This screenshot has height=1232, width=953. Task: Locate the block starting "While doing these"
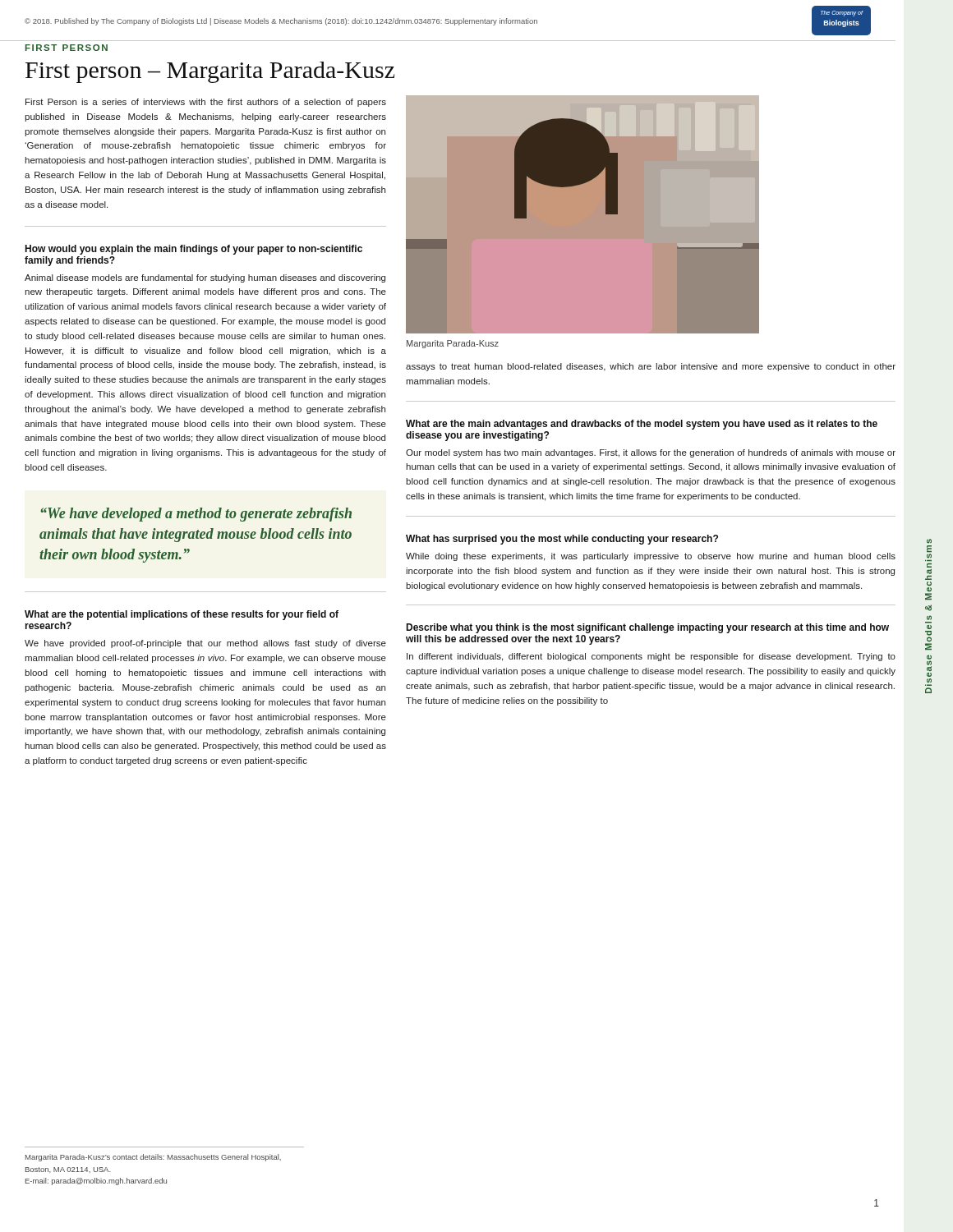pos(651,571)
